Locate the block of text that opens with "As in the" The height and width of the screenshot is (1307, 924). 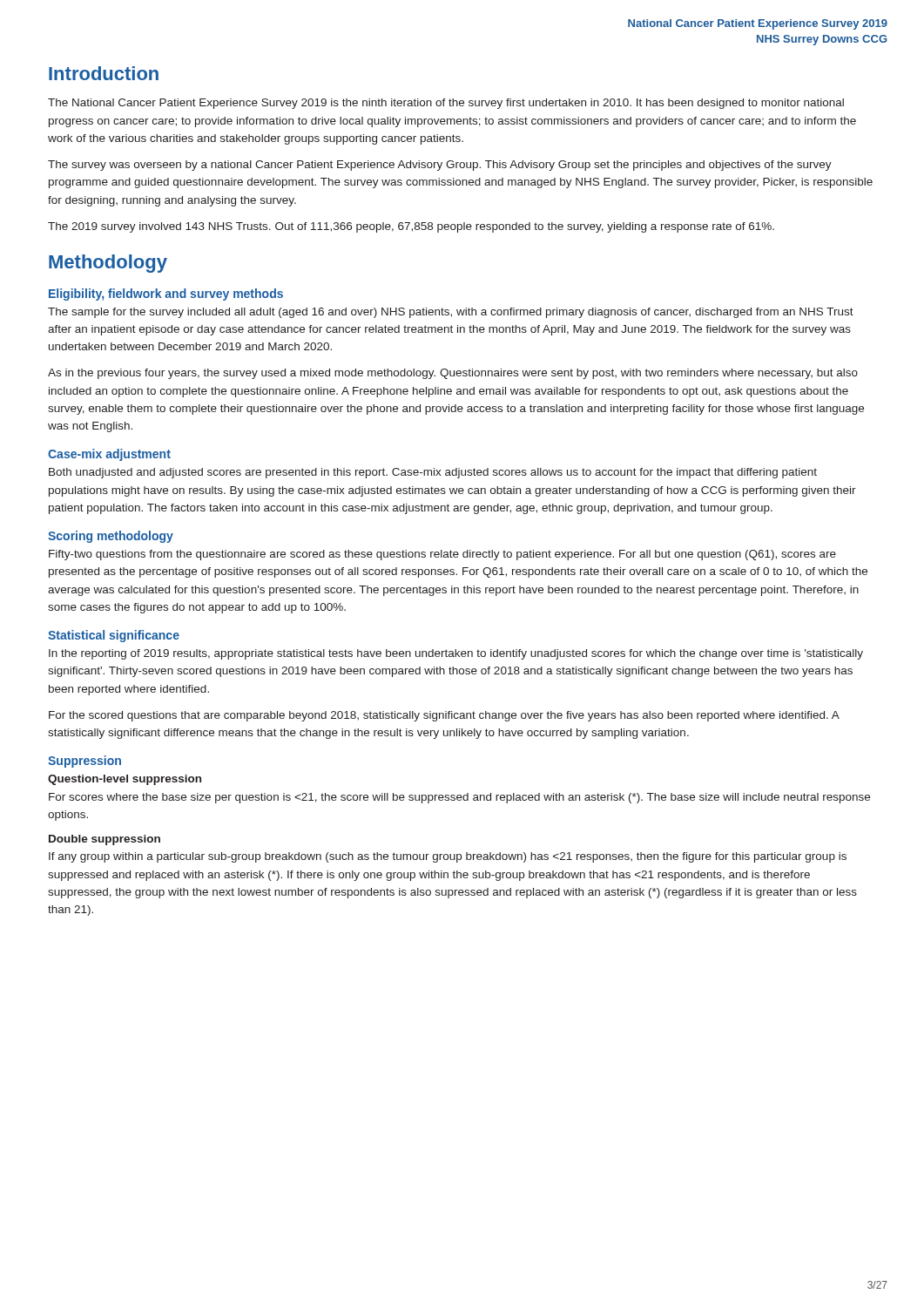tap(456, 399)
